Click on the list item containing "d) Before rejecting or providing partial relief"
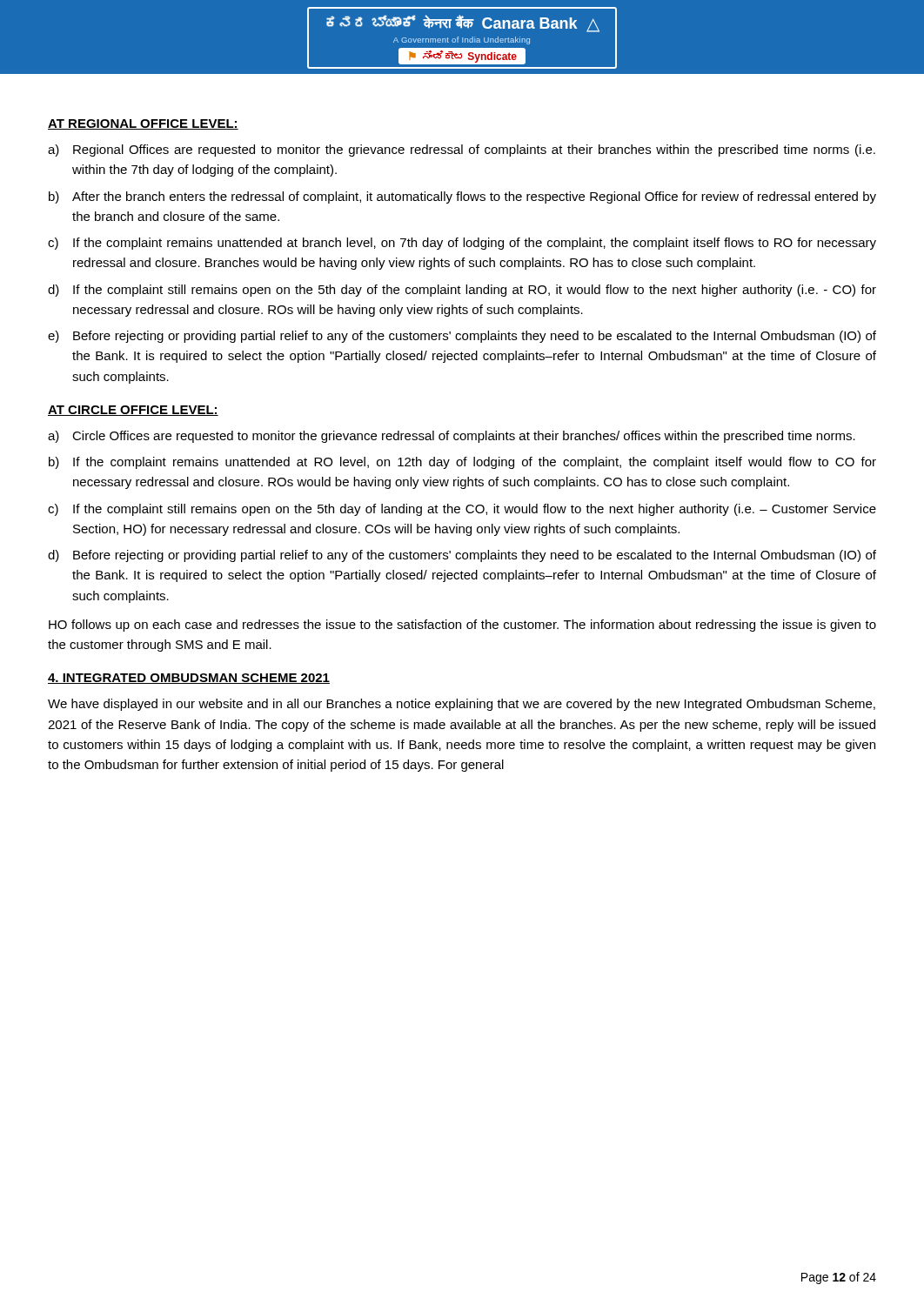Screen dimensions: 1305x924 point(462,575)
